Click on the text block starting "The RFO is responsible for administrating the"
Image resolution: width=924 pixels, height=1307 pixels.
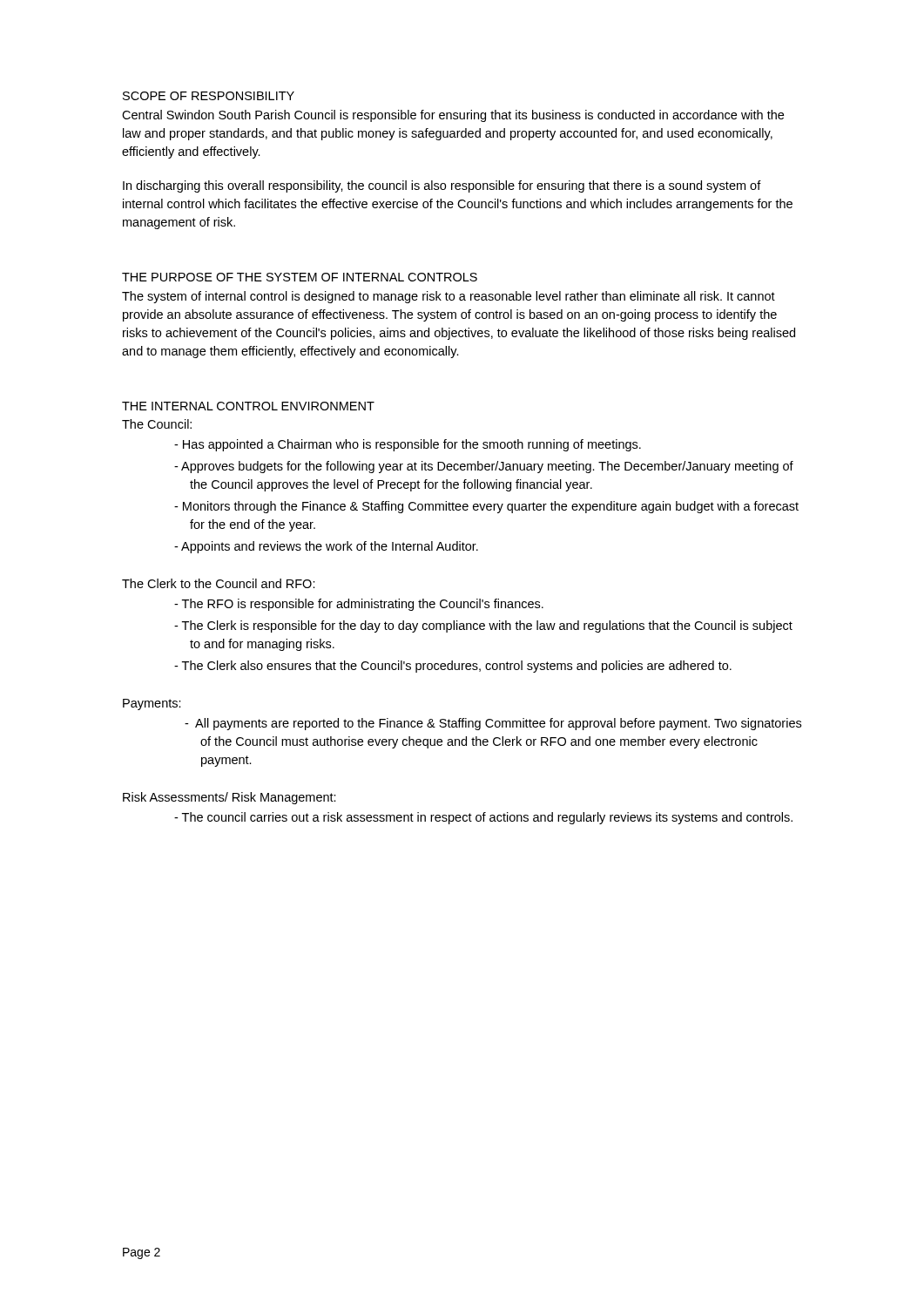pyautogui.click(x=359, y=604)
